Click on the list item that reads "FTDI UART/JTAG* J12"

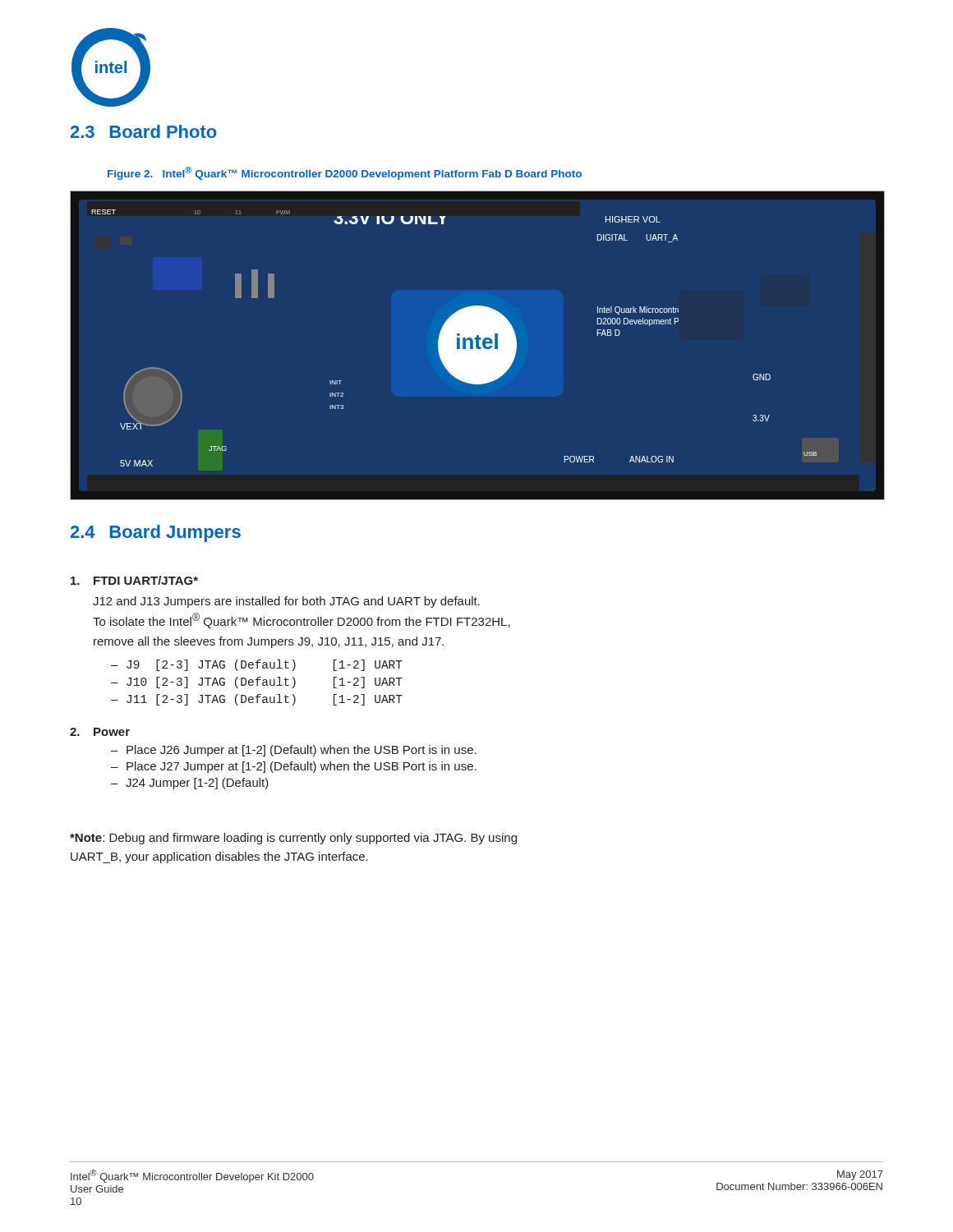134,580
